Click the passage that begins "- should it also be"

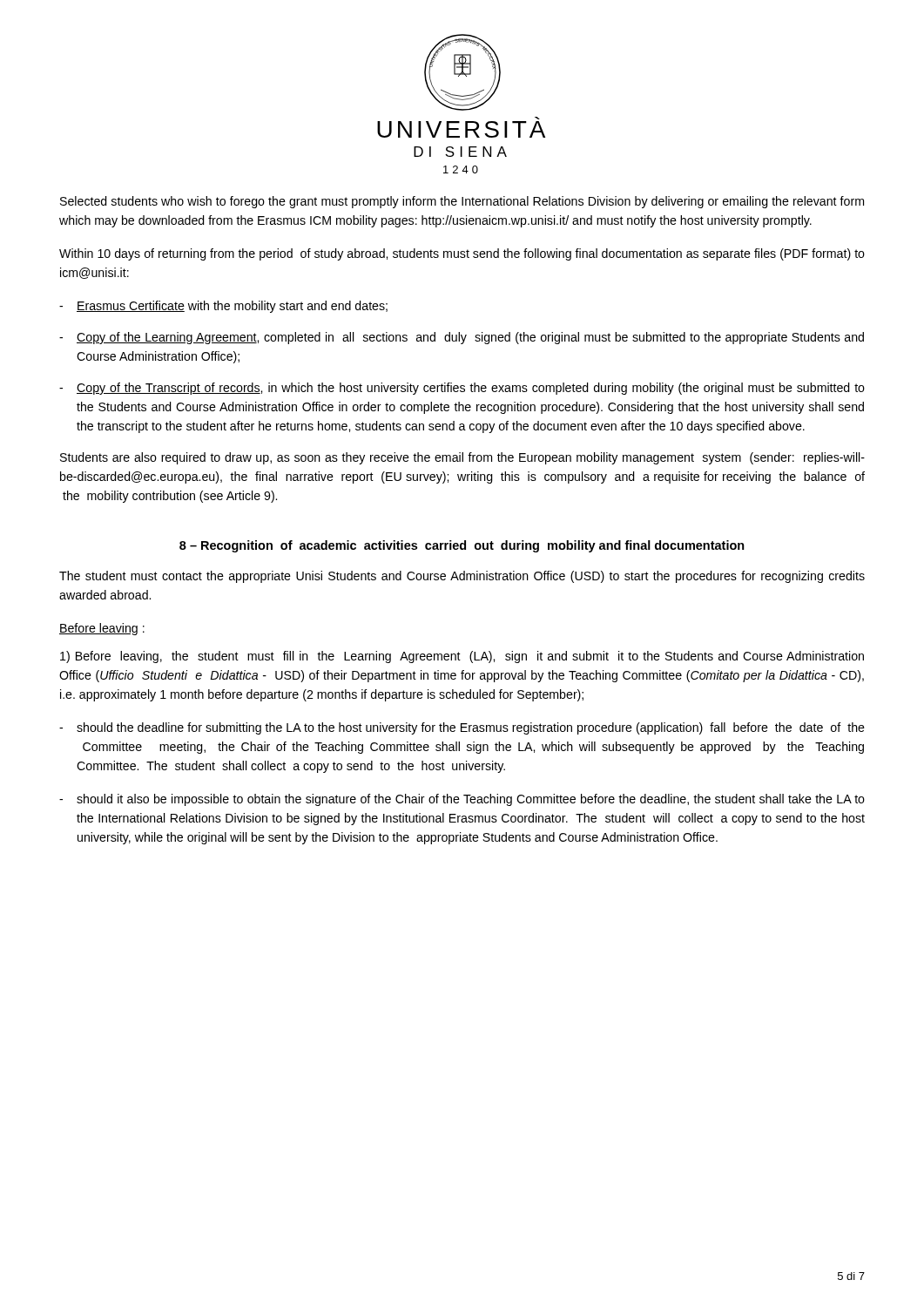[x=462, y=818]
